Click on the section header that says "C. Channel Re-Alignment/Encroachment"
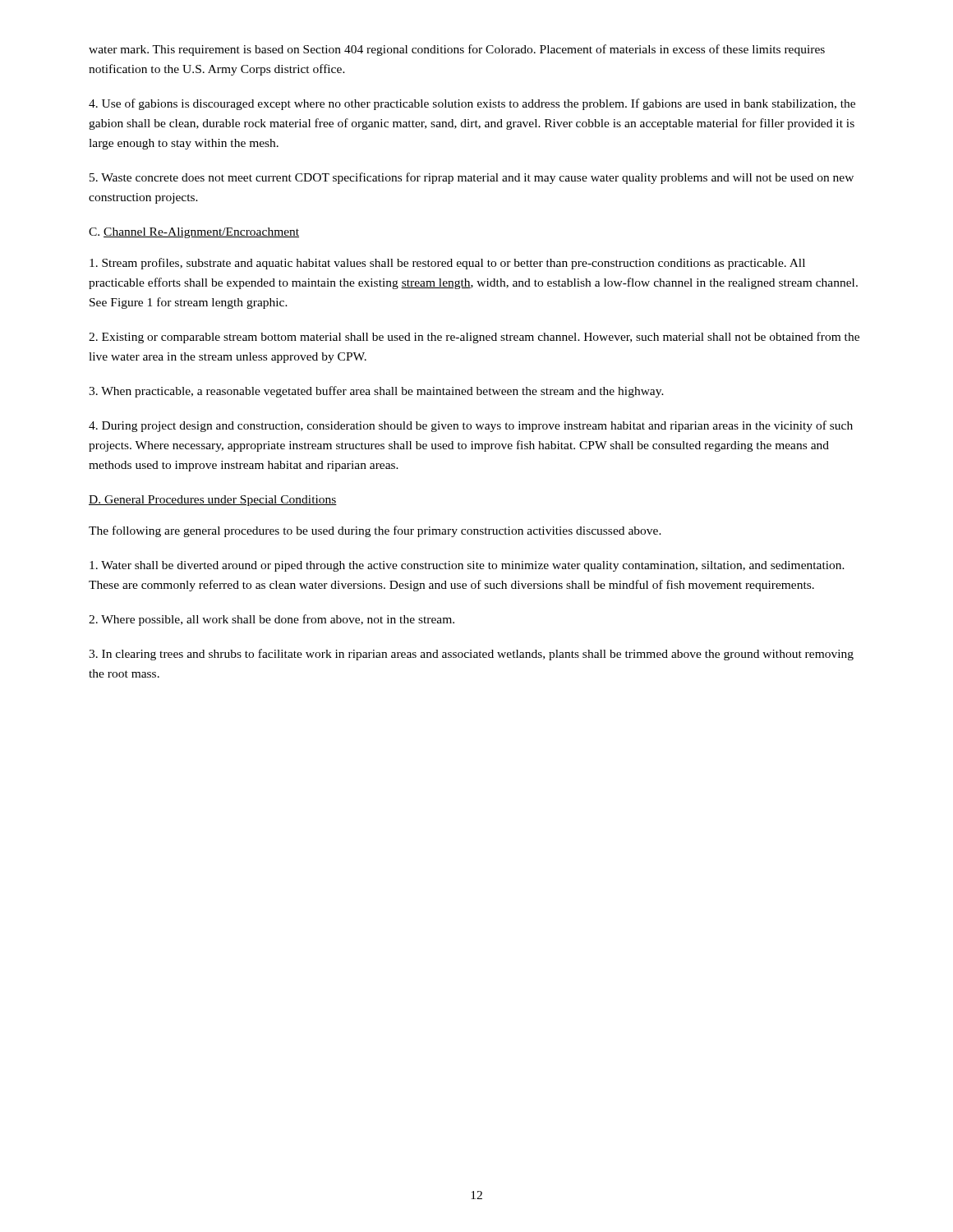Screen dimensions: 1232x953 (194, 231)
